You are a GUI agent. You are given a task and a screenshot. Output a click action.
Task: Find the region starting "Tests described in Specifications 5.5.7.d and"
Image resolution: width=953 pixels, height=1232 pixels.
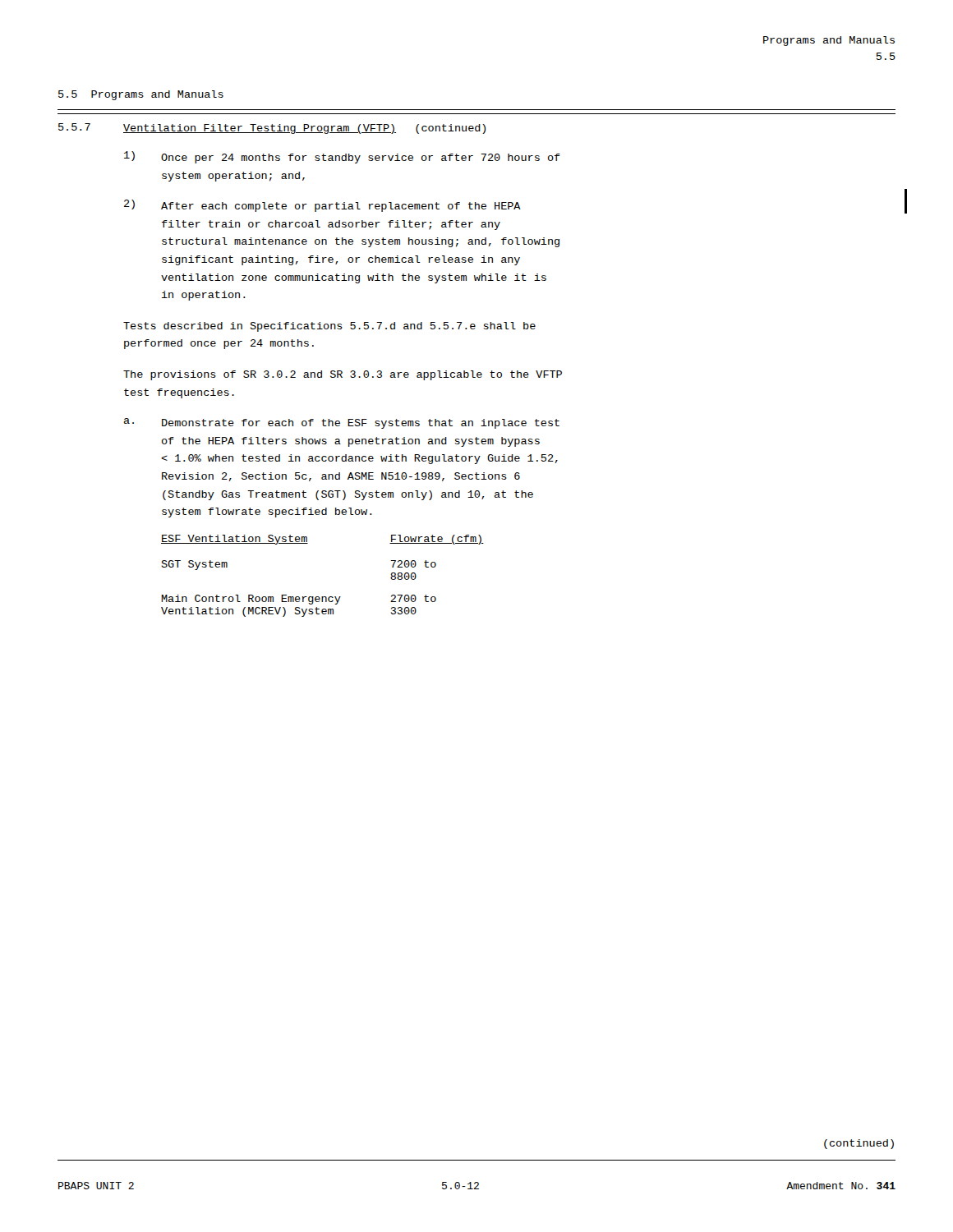tap(330, 335)
